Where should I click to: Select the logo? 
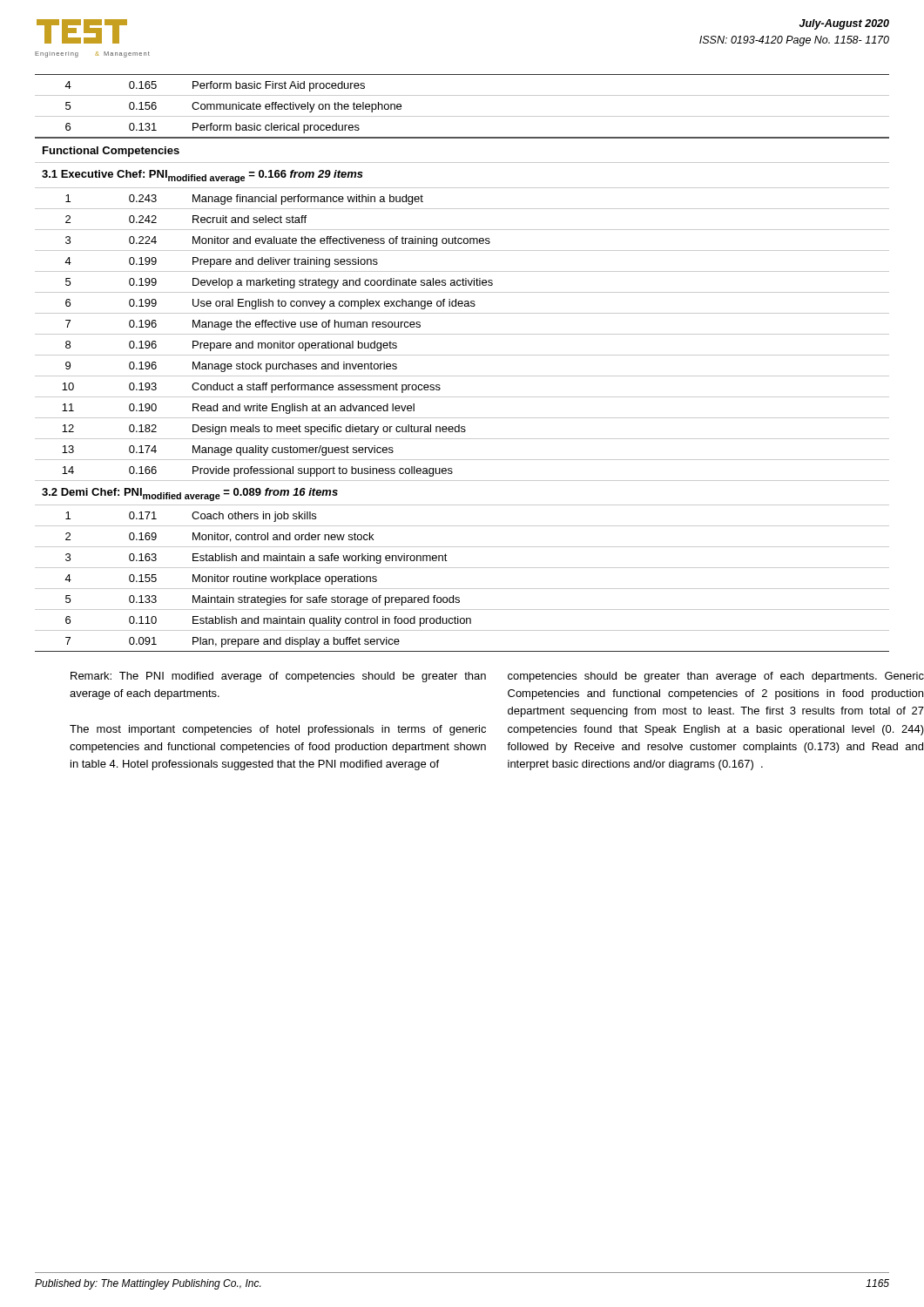[94, 42]
